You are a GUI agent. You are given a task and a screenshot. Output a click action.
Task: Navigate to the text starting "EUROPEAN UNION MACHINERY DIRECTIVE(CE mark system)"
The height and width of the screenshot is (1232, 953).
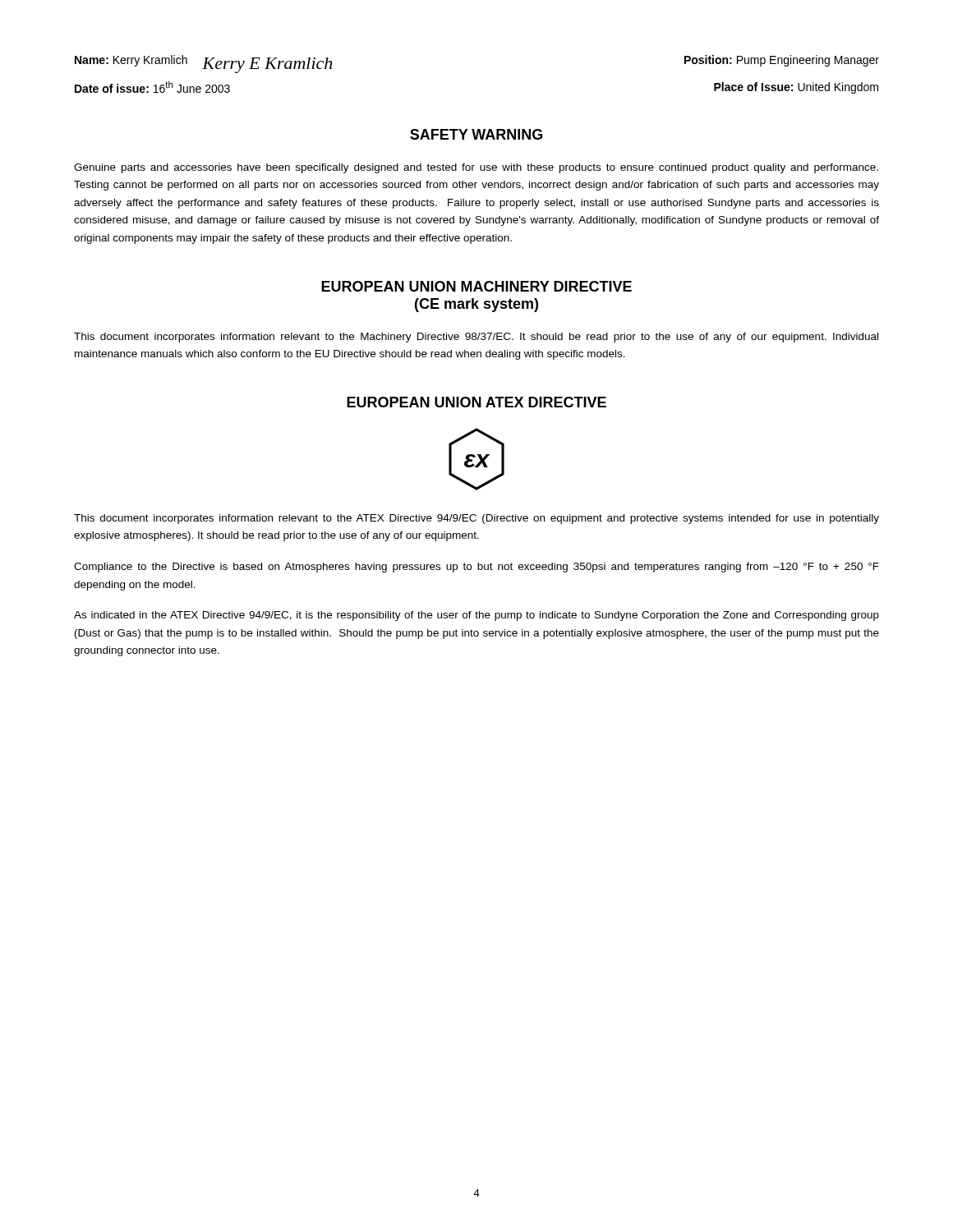click(476, 295)
